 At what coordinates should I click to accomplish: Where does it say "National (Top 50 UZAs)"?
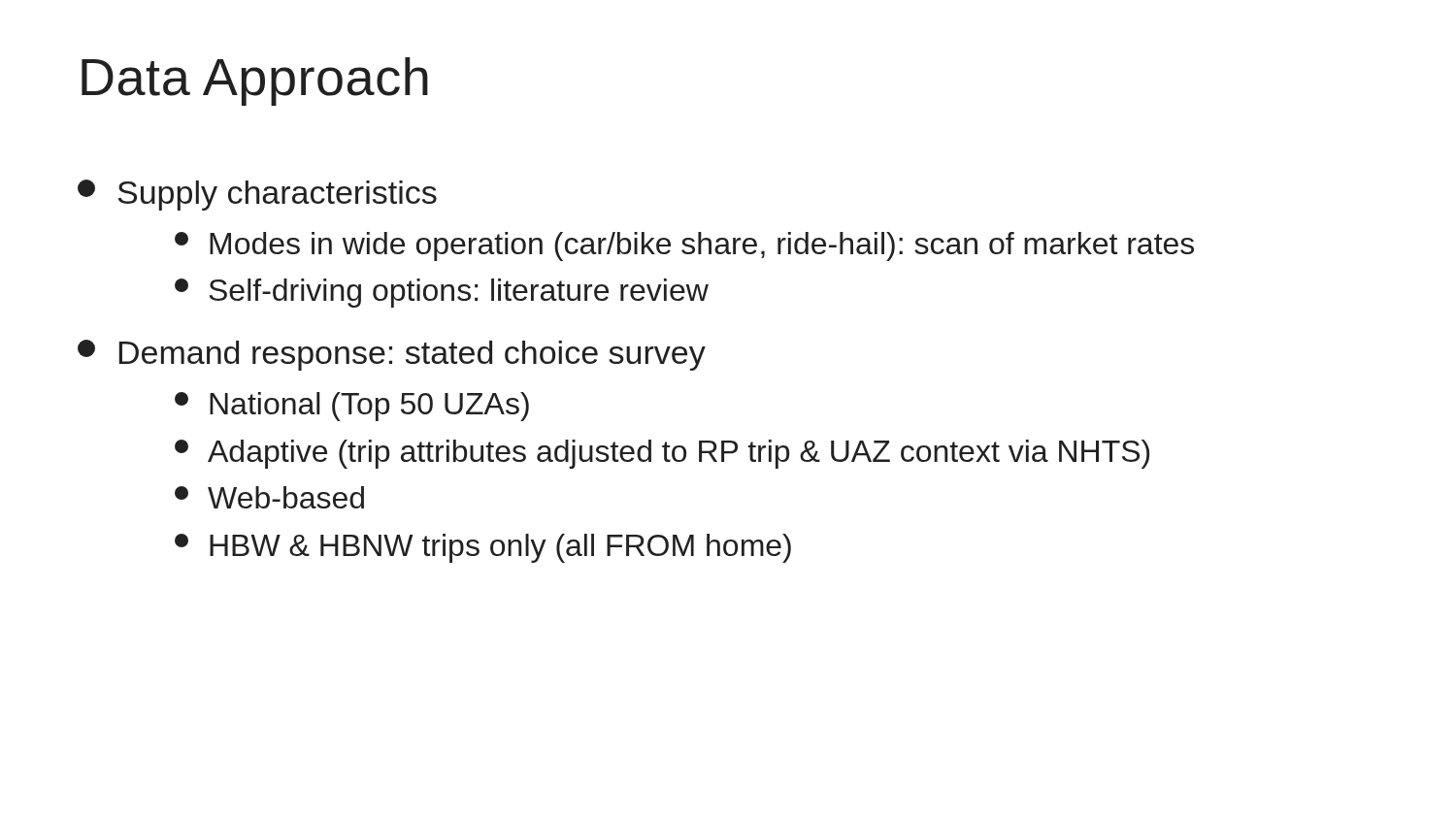coord(353,404)
